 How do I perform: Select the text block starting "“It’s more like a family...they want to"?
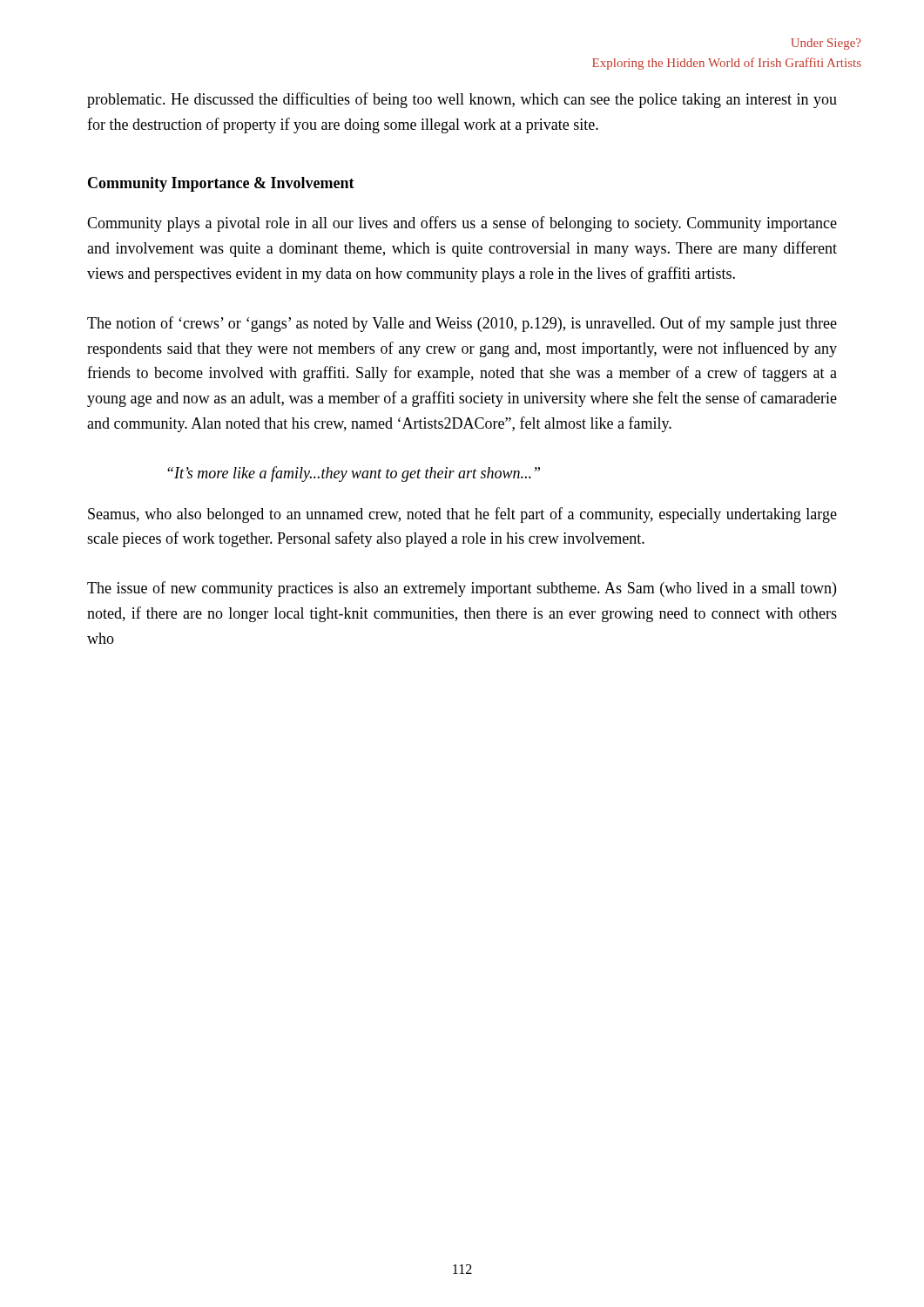point(353,473)
